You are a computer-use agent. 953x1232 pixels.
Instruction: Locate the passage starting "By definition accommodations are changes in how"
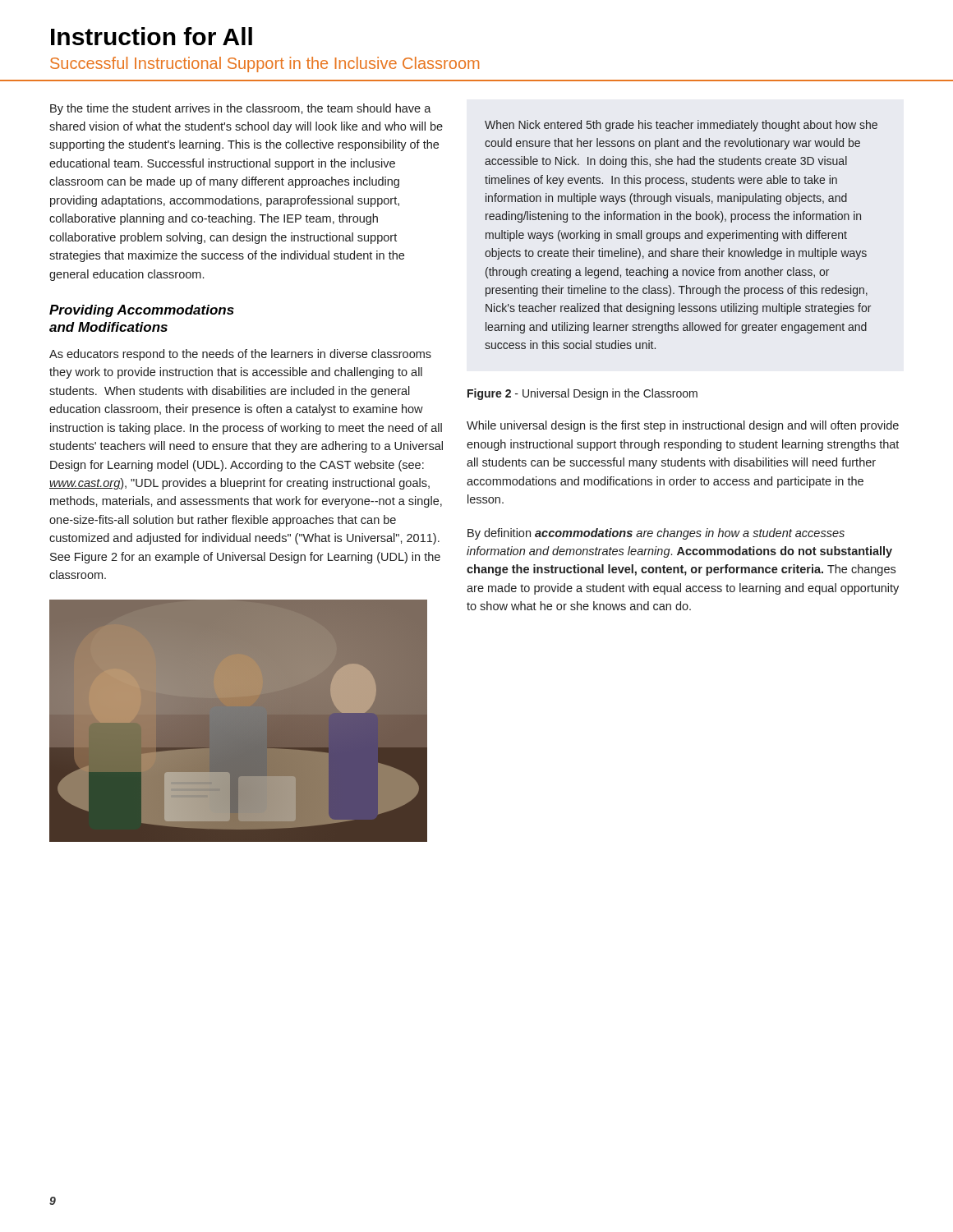685,570
